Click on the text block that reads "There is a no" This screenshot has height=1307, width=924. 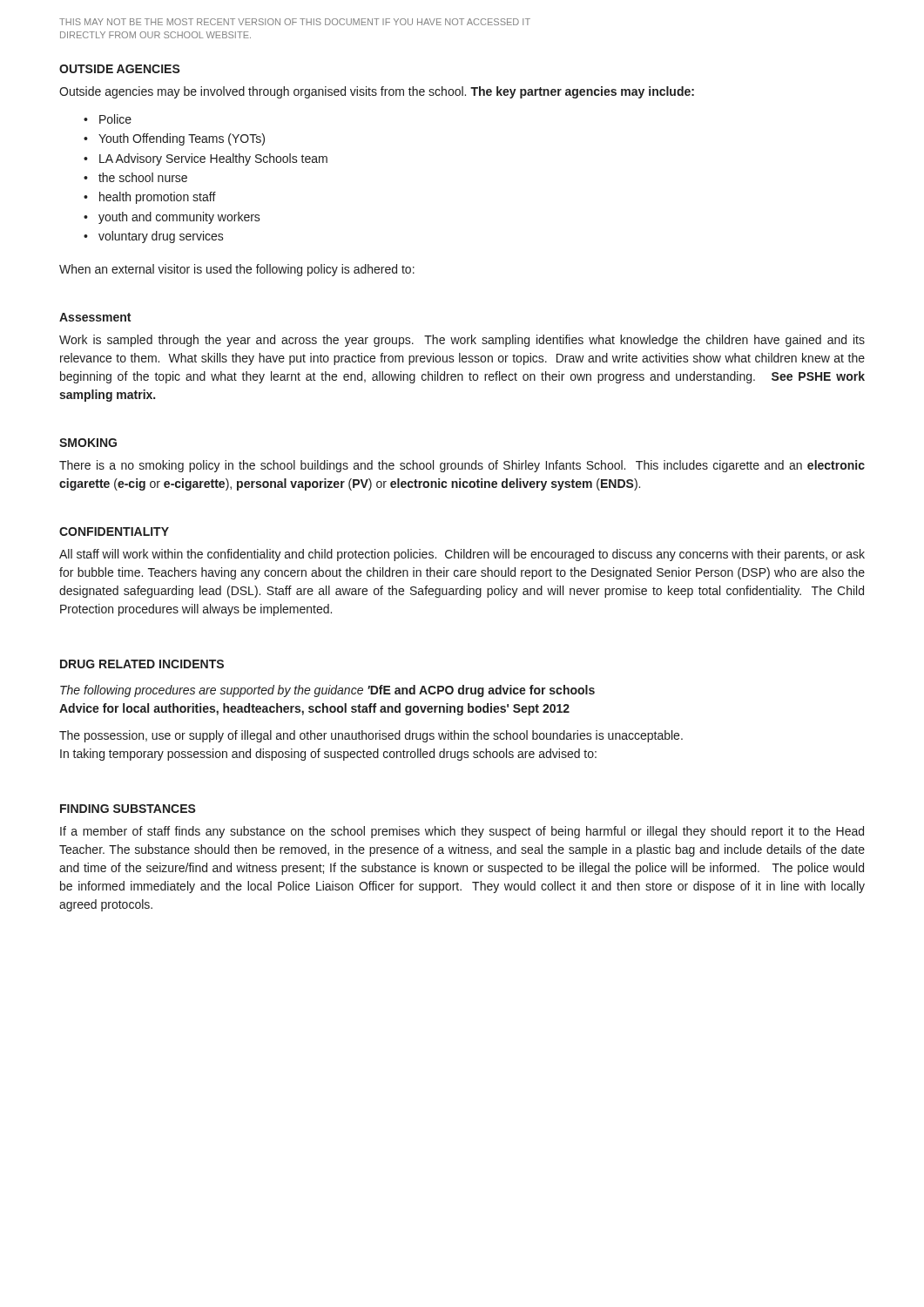[x=462, y=474]
